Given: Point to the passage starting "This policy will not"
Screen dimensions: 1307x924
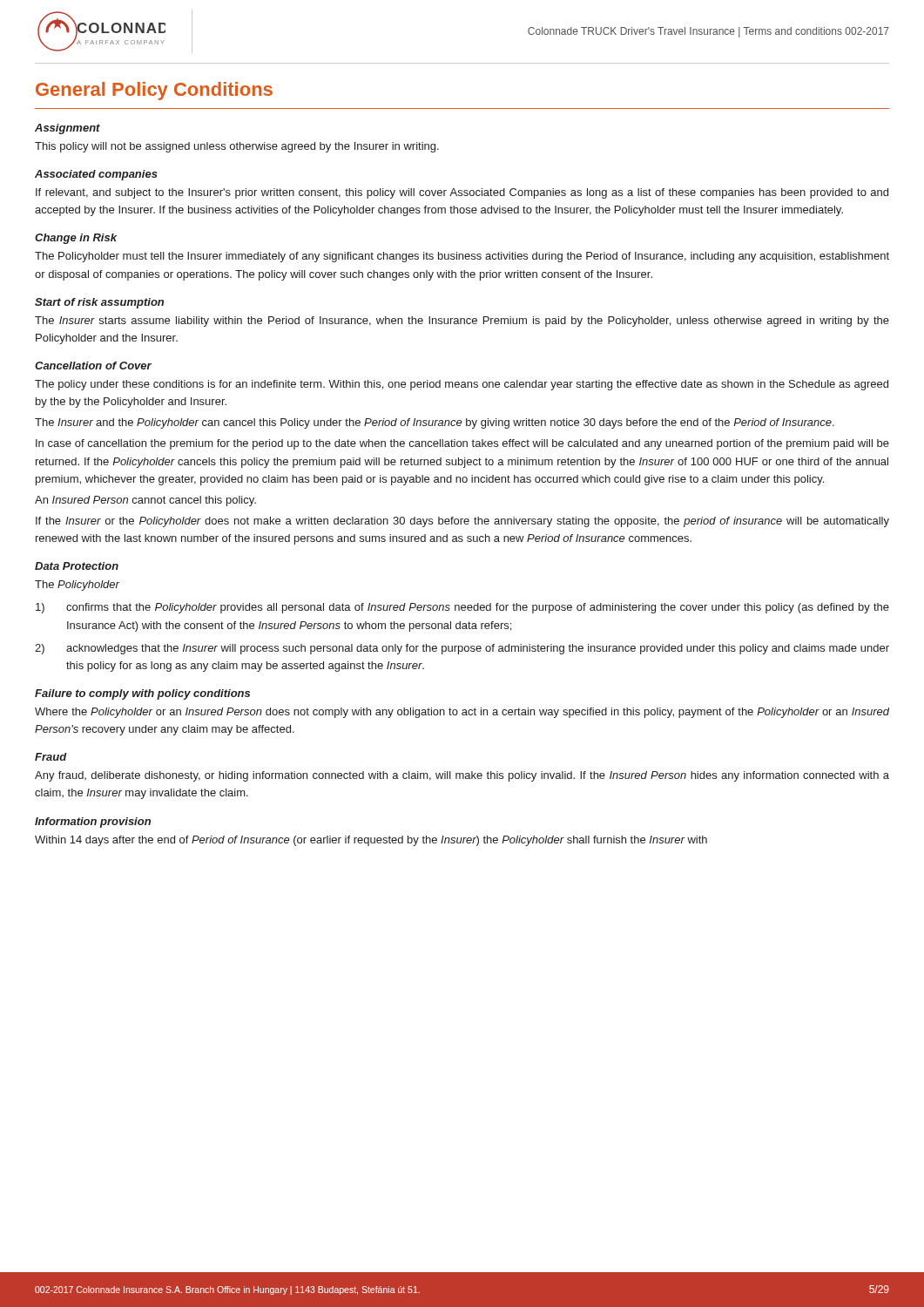Looking at the screenshot, I should pyautogui.click(x=237, y=147).
